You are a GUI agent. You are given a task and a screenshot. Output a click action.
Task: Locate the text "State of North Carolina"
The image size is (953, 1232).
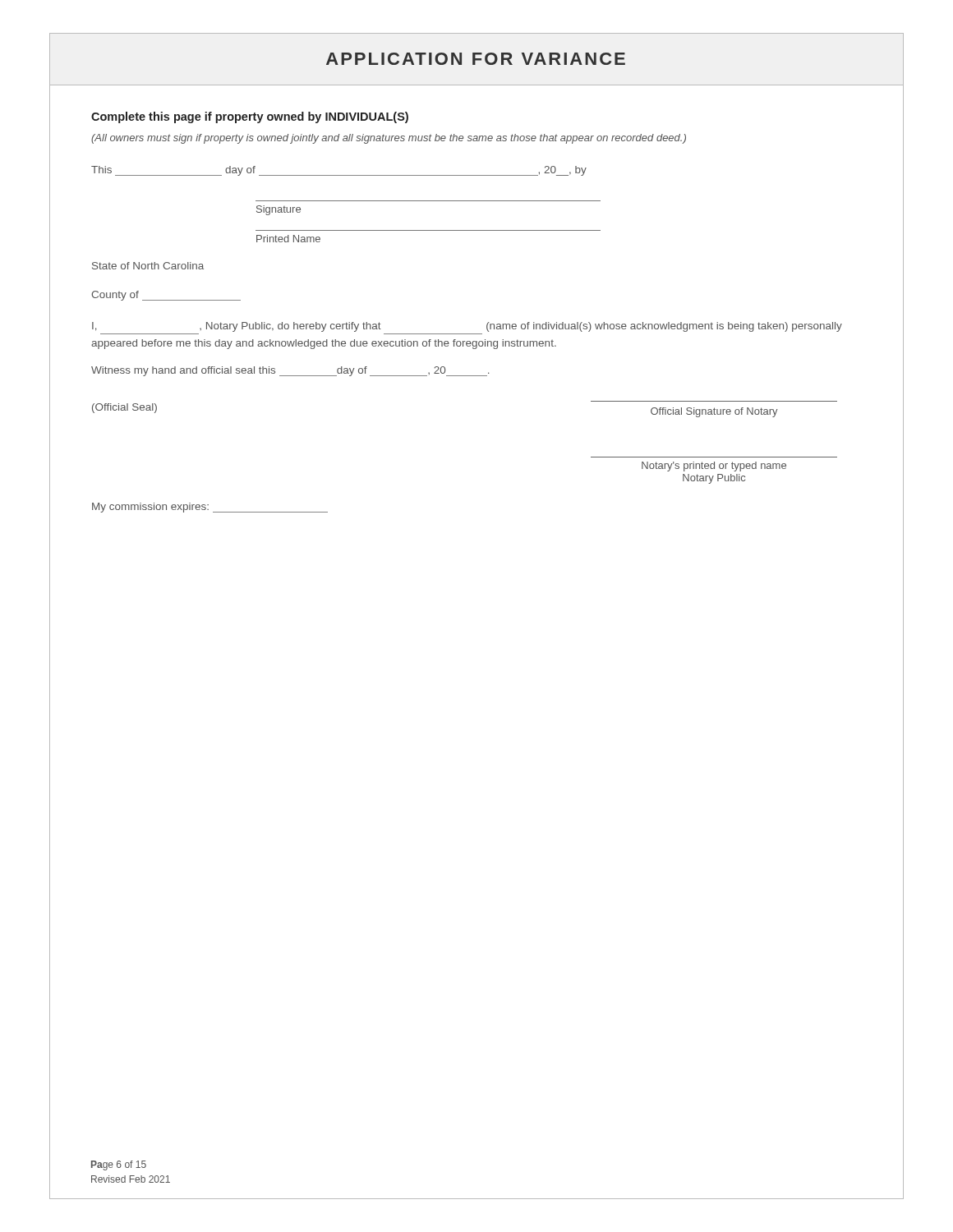148,265
